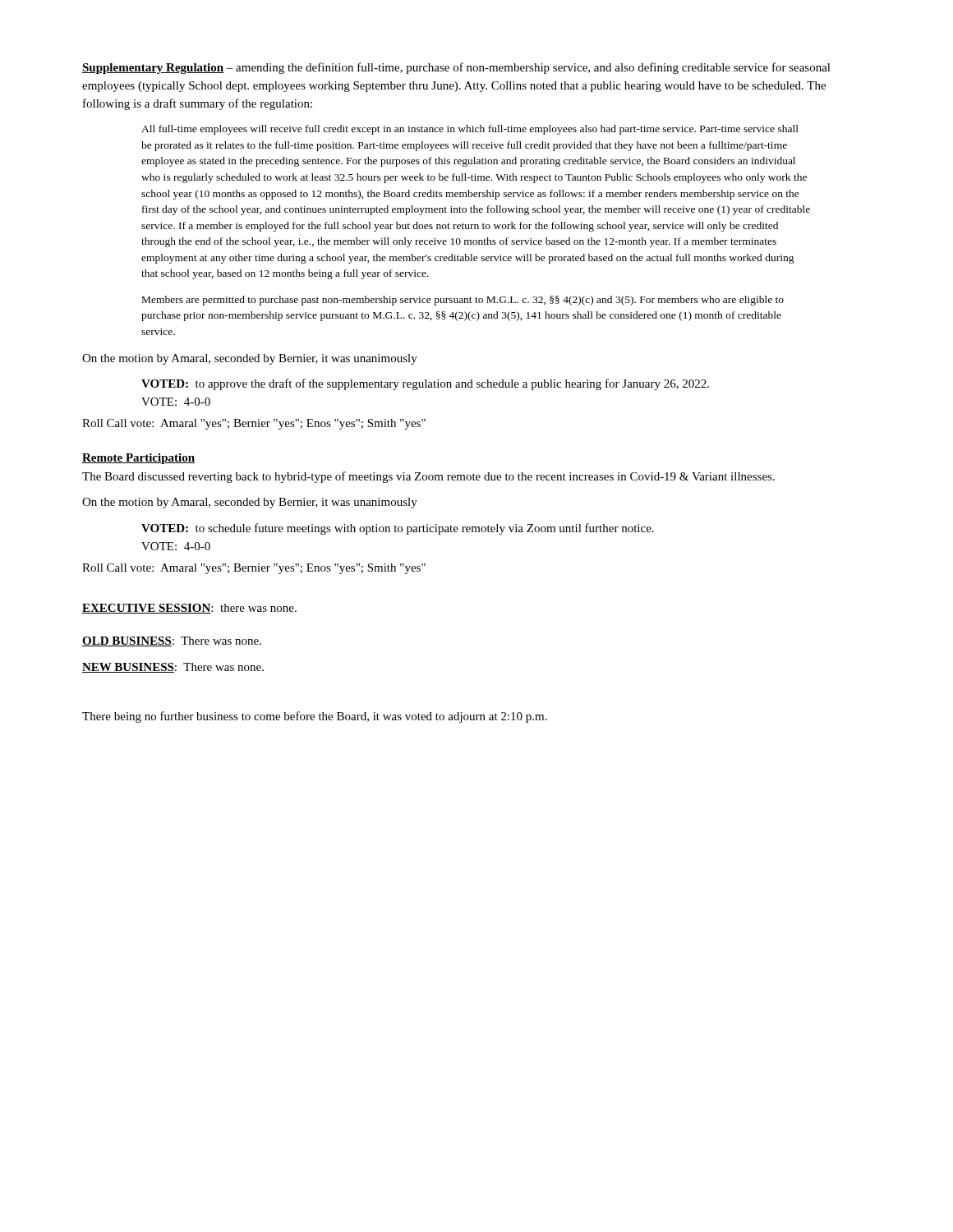Find the element starting "VOTED: to schedule future meetings with option"
Screen dimensions: 1232x953
[398, 537]
